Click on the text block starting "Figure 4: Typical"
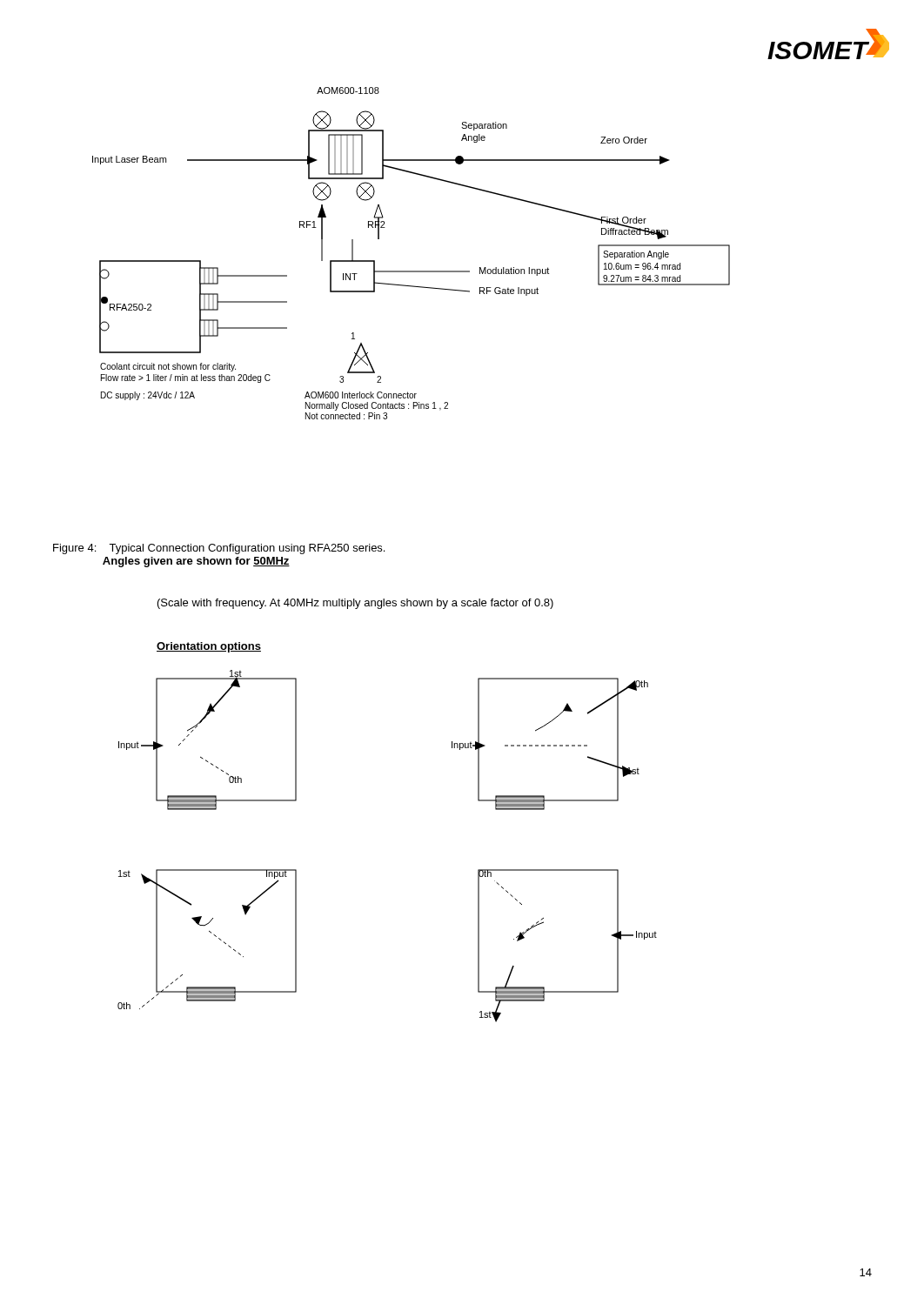The image size is (924, 1305). [219, 554]
